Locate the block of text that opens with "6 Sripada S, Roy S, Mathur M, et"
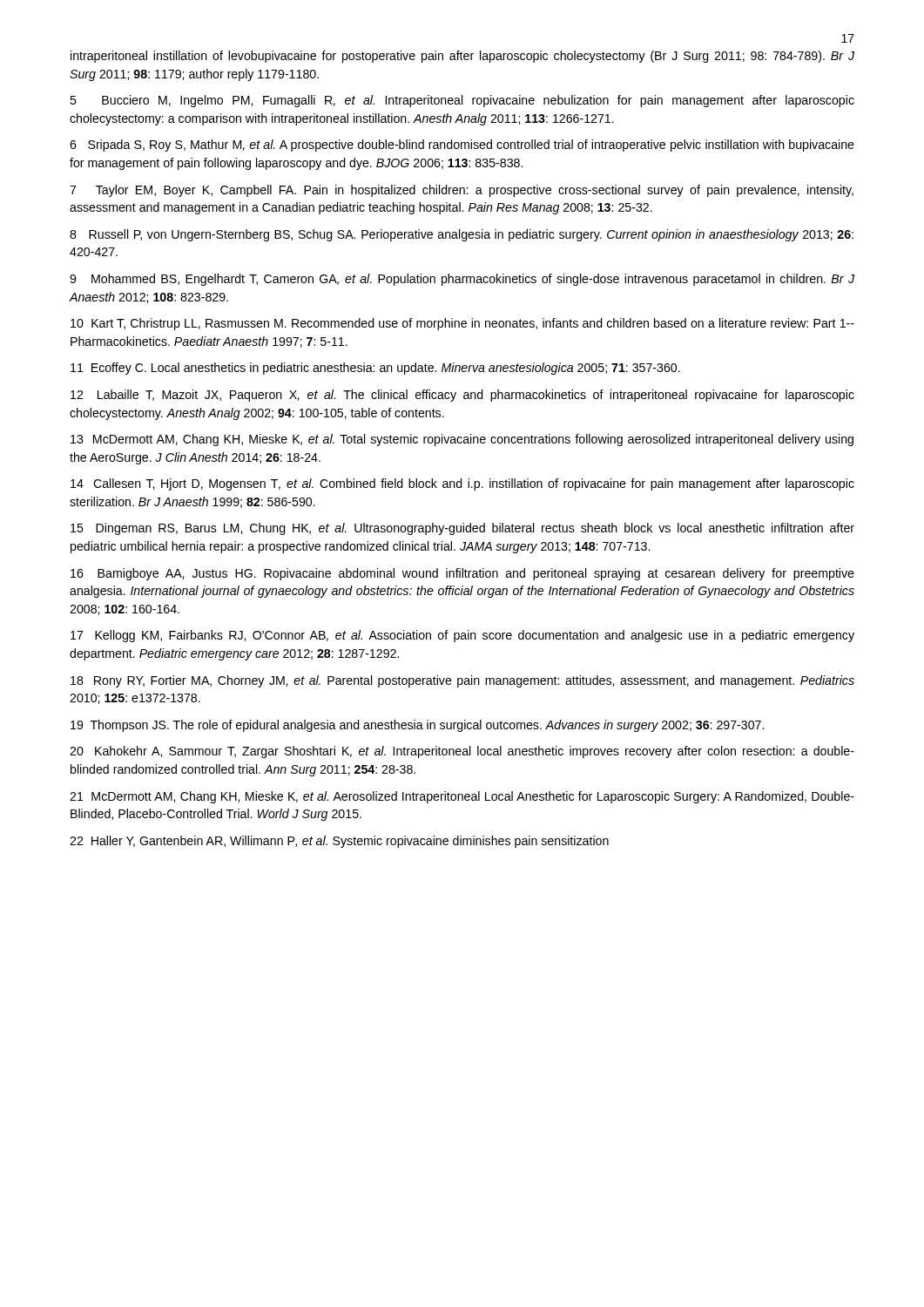 (462, 154)
